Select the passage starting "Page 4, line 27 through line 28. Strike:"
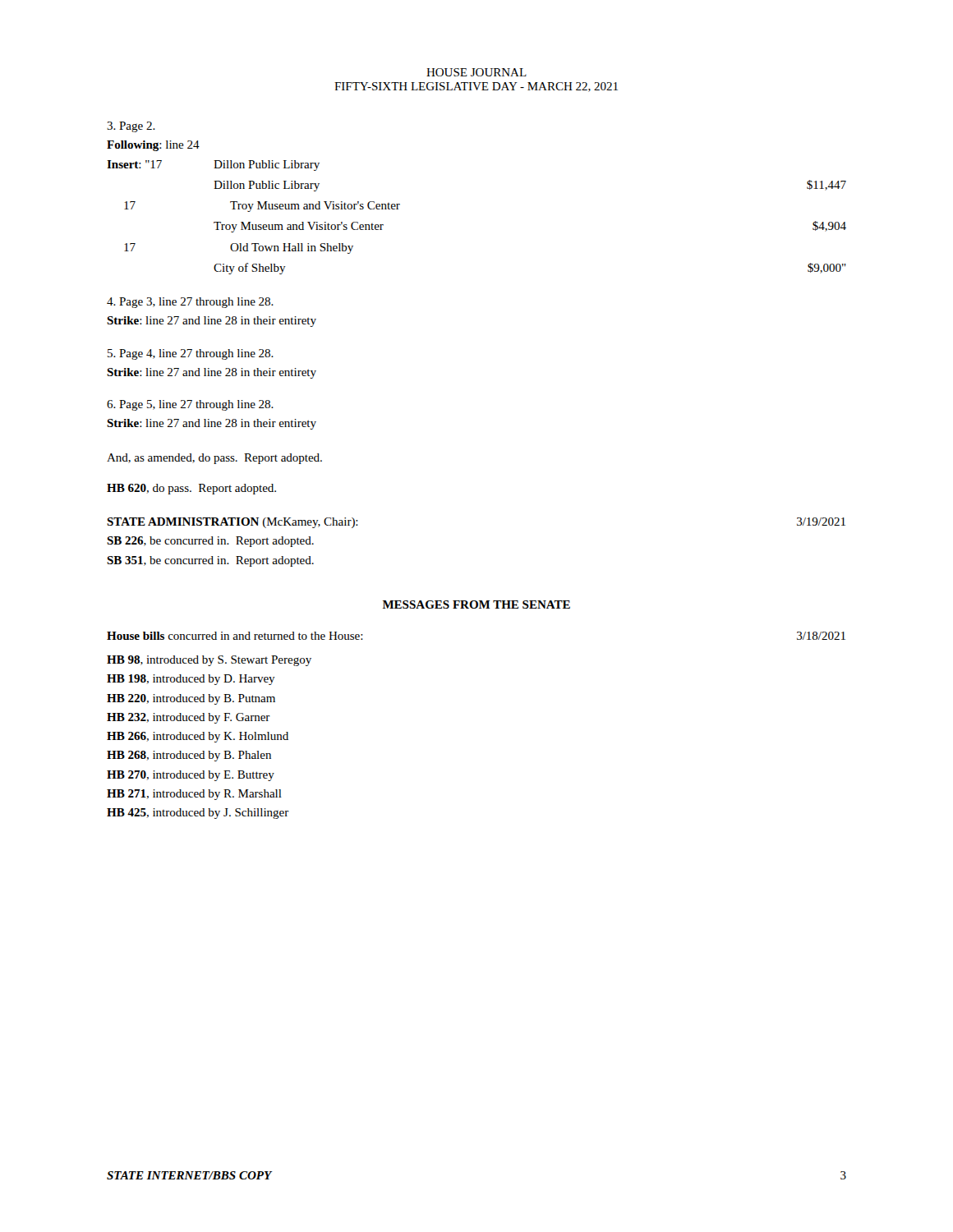This screenshot has width=953, height=1232. pos(191,354)
